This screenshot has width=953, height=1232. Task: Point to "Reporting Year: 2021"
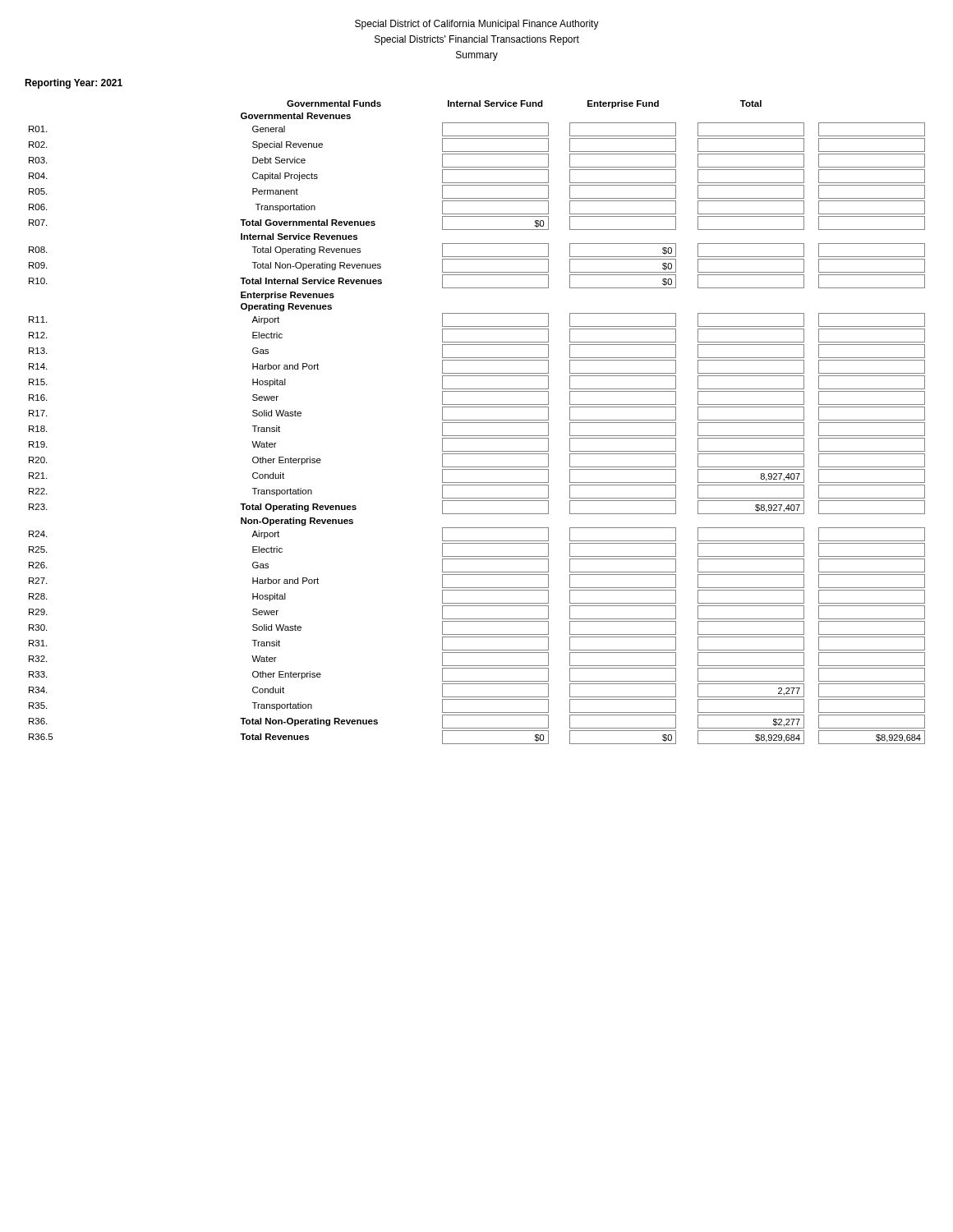pos(74,83)
